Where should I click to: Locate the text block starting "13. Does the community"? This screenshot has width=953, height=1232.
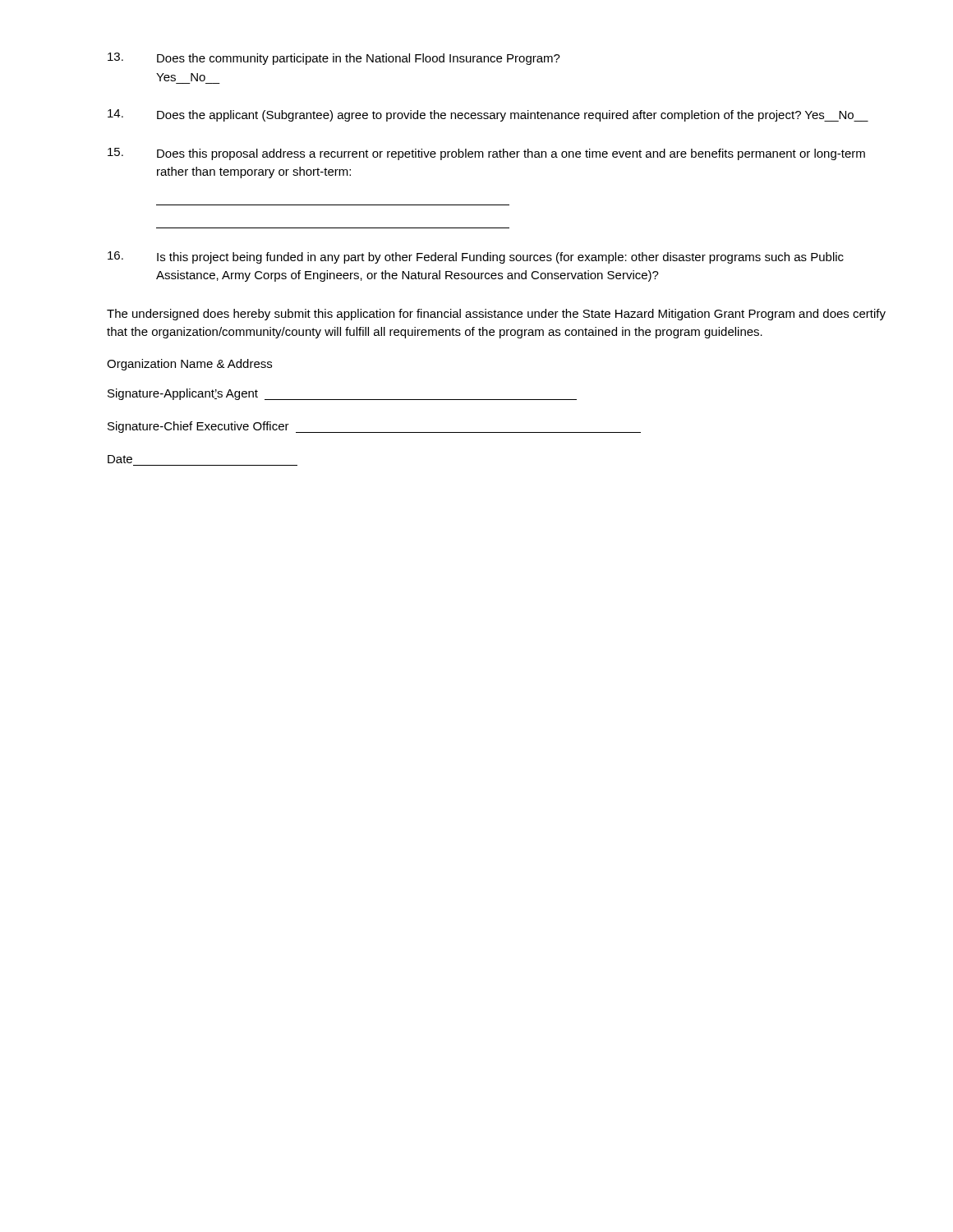coord(497,68)
